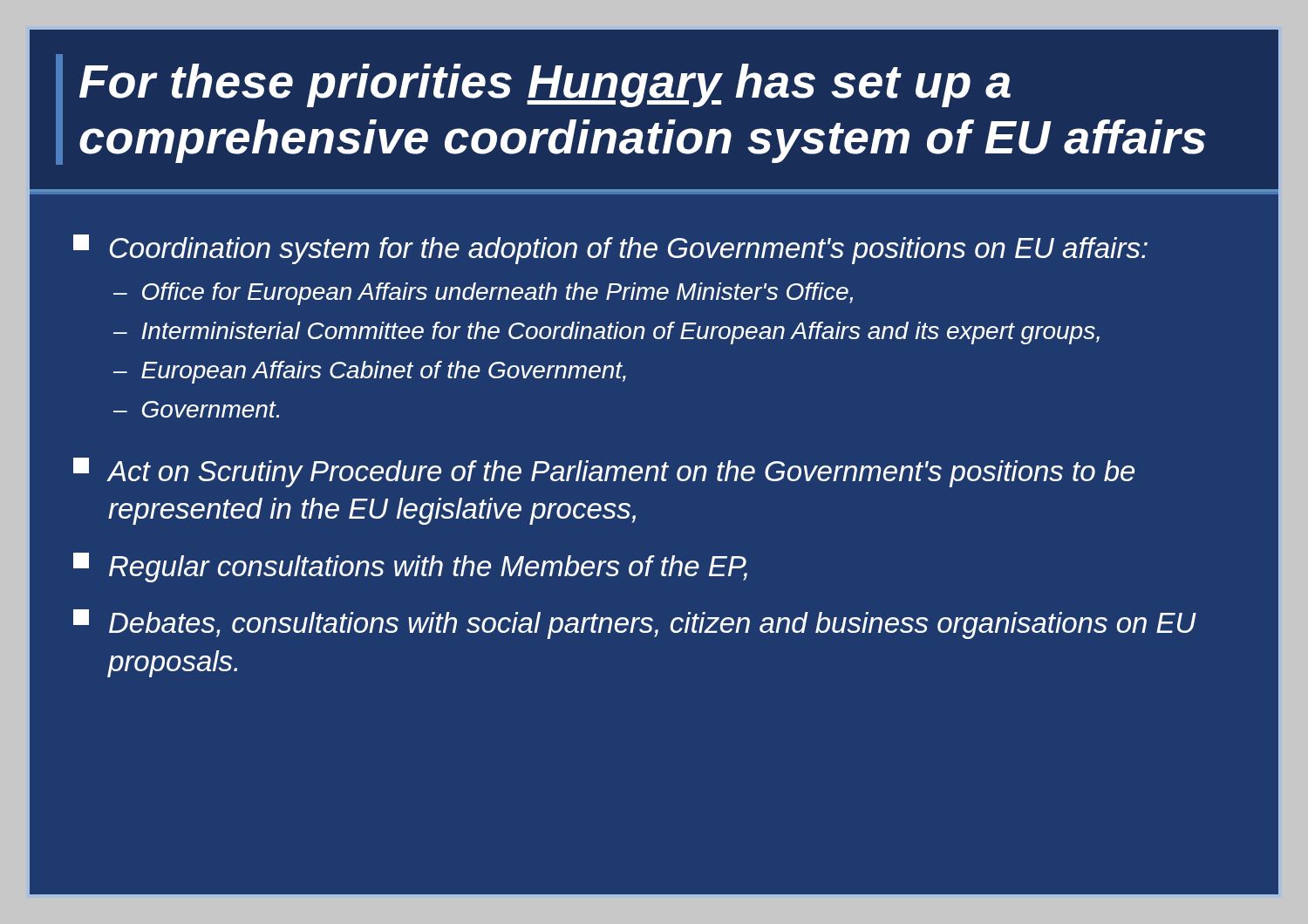The width and height of the screenshot is (1308, 924).
Task: Select the list item containing "Act on Scrutiny Procedure of the"
Action: (x=650, y=490)
